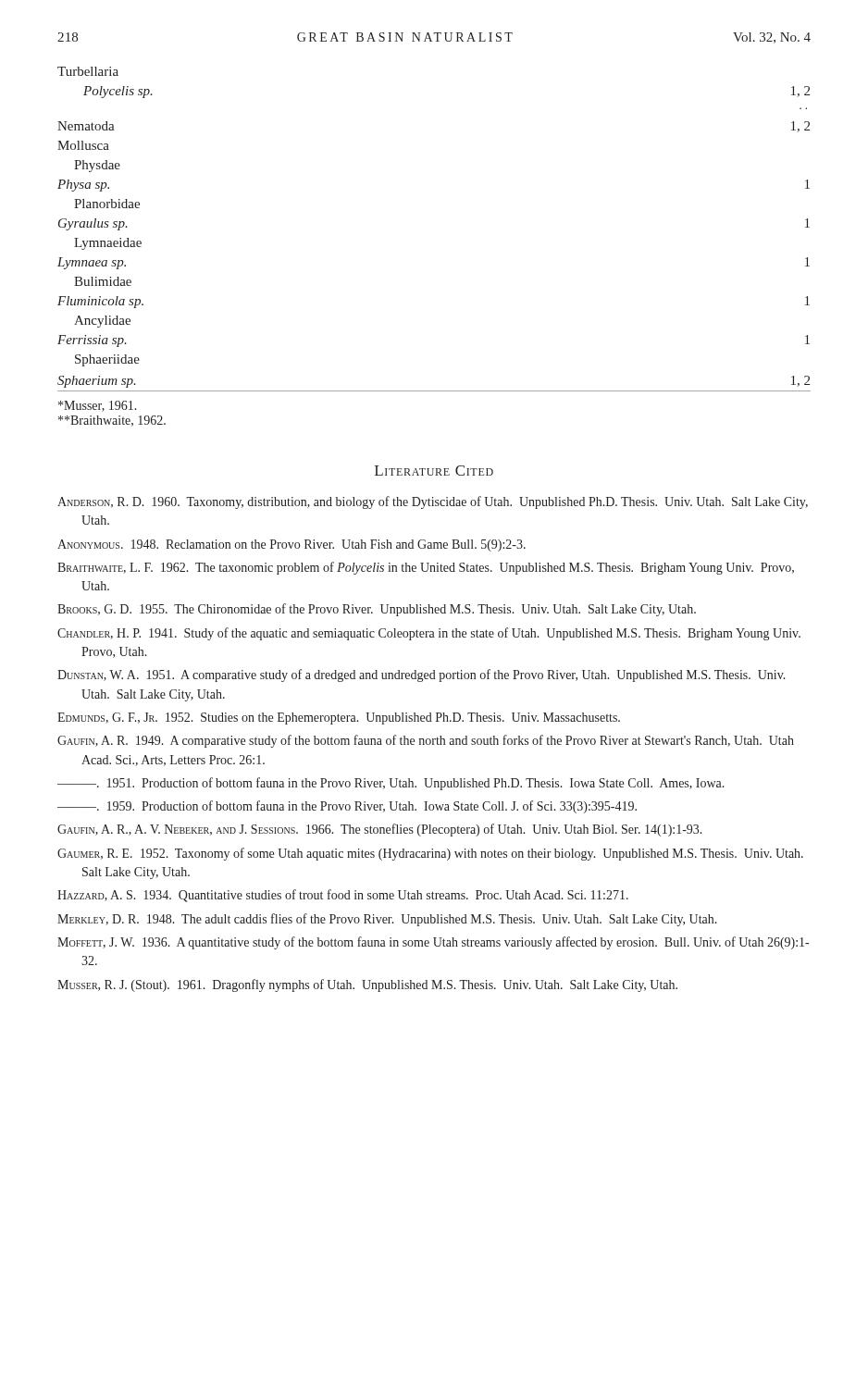This screenshot has height=1388, width=868.
Task: Navigate to the text block starting "———. 1951. Production of bottom fauna"
Action: pyautogui.click(x=434, y=784)
